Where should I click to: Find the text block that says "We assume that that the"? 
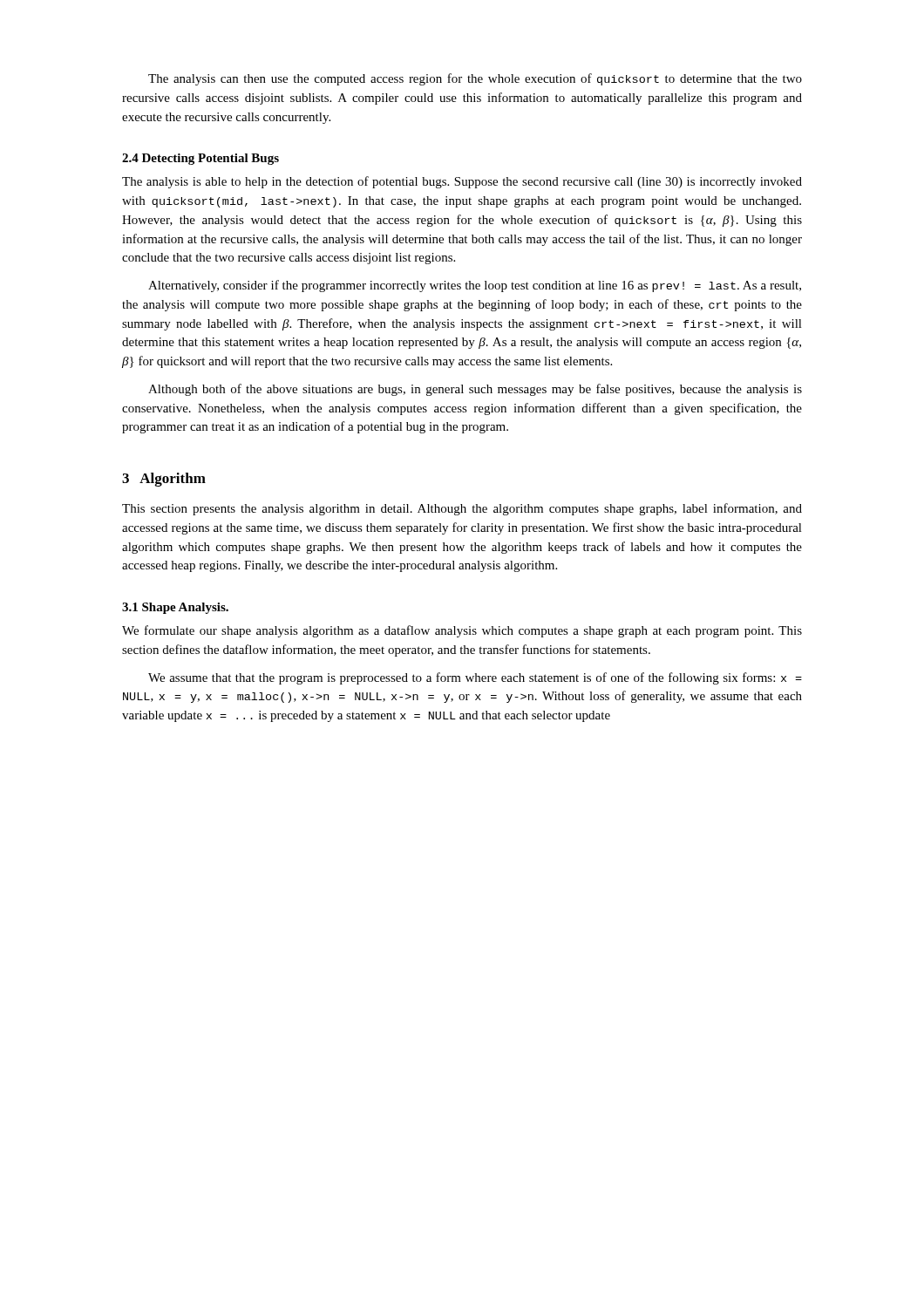tap(462, 697)
